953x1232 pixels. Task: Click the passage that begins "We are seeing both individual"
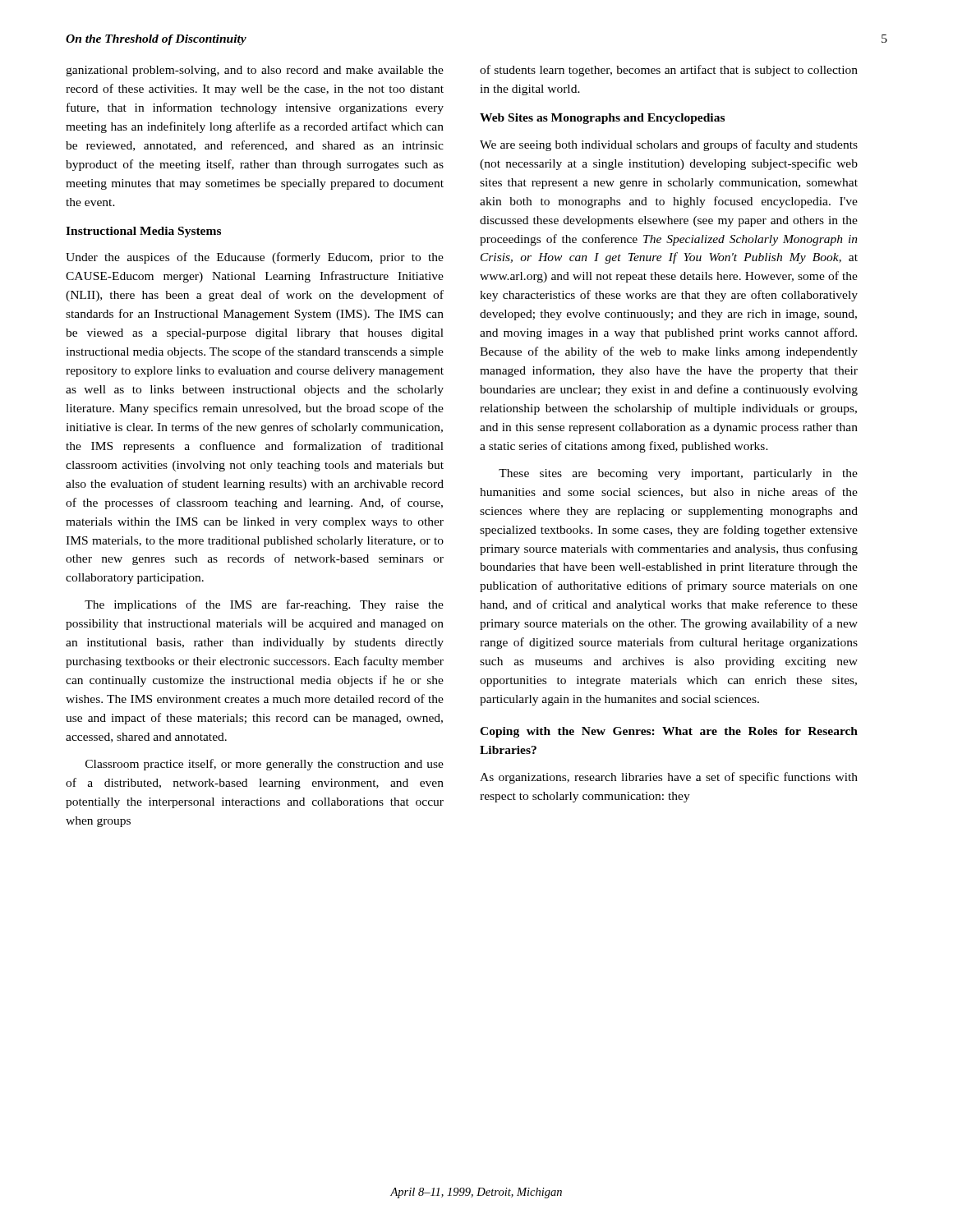669,422
